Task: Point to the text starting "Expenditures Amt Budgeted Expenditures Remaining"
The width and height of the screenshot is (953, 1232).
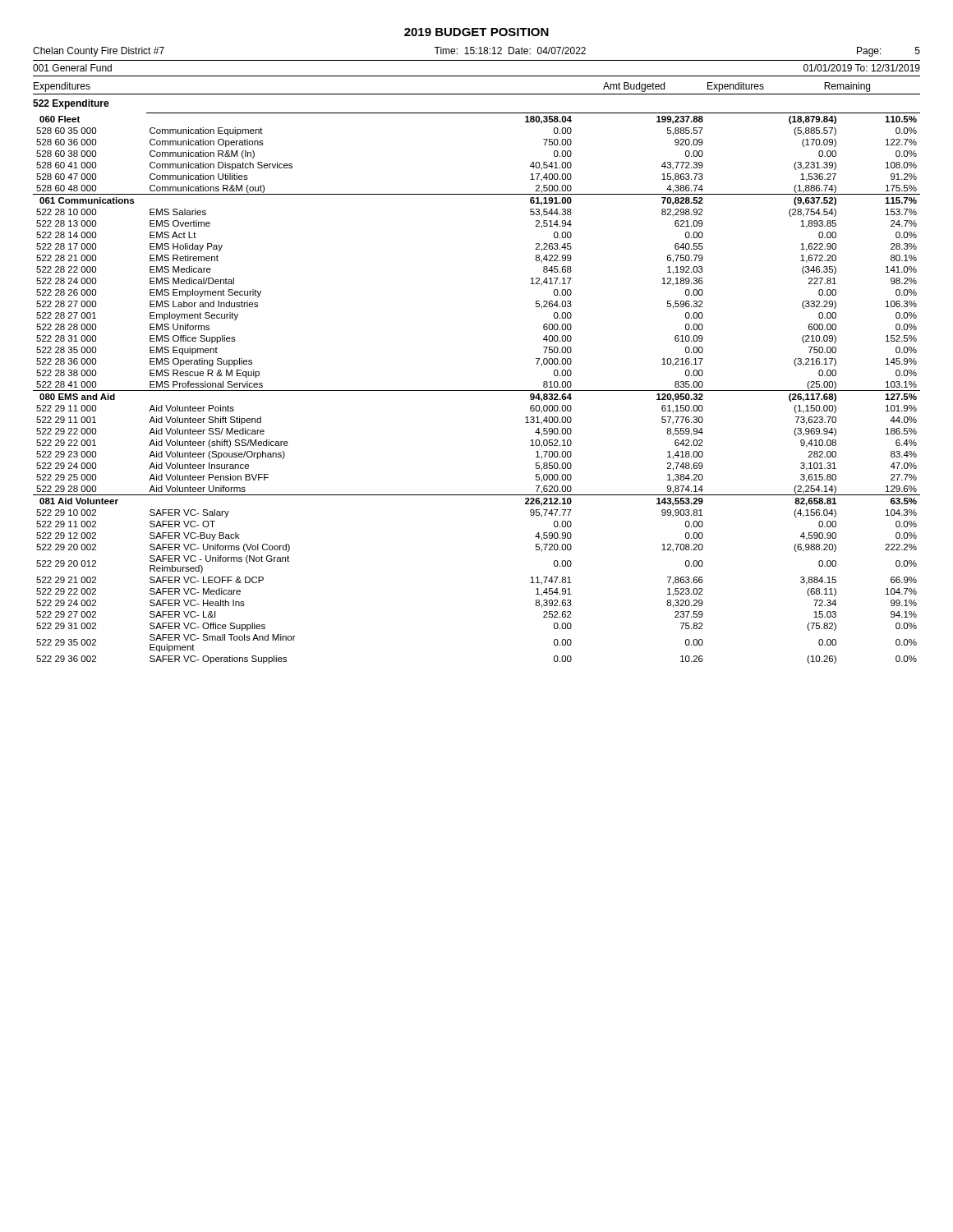Action: [x=476, y=86]
